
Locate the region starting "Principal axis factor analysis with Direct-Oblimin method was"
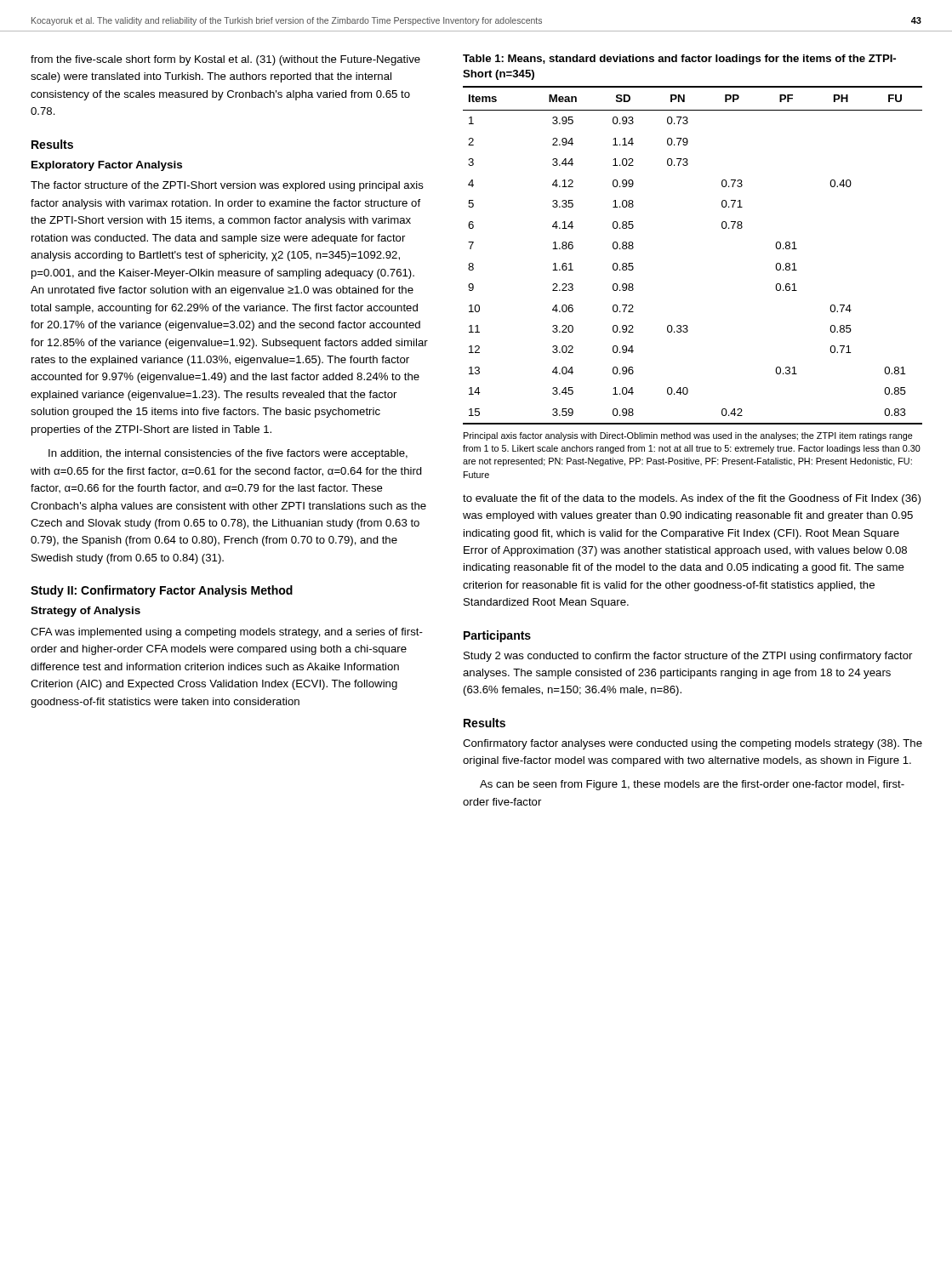coord(692,455)
